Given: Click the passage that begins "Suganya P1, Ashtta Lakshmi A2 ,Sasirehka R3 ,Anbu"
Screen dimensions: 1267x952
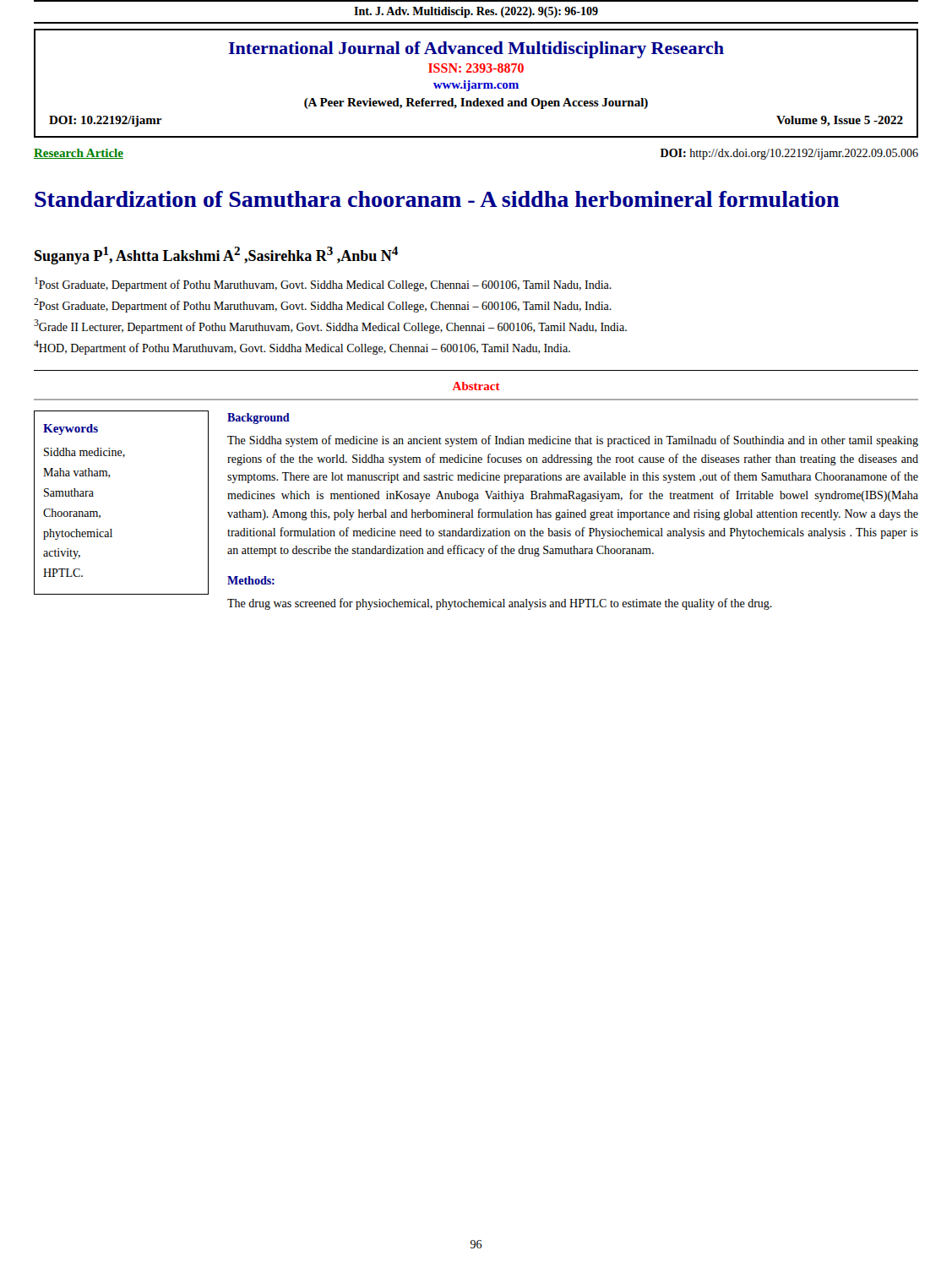Looking at the screenshot, I should point(216,254).
